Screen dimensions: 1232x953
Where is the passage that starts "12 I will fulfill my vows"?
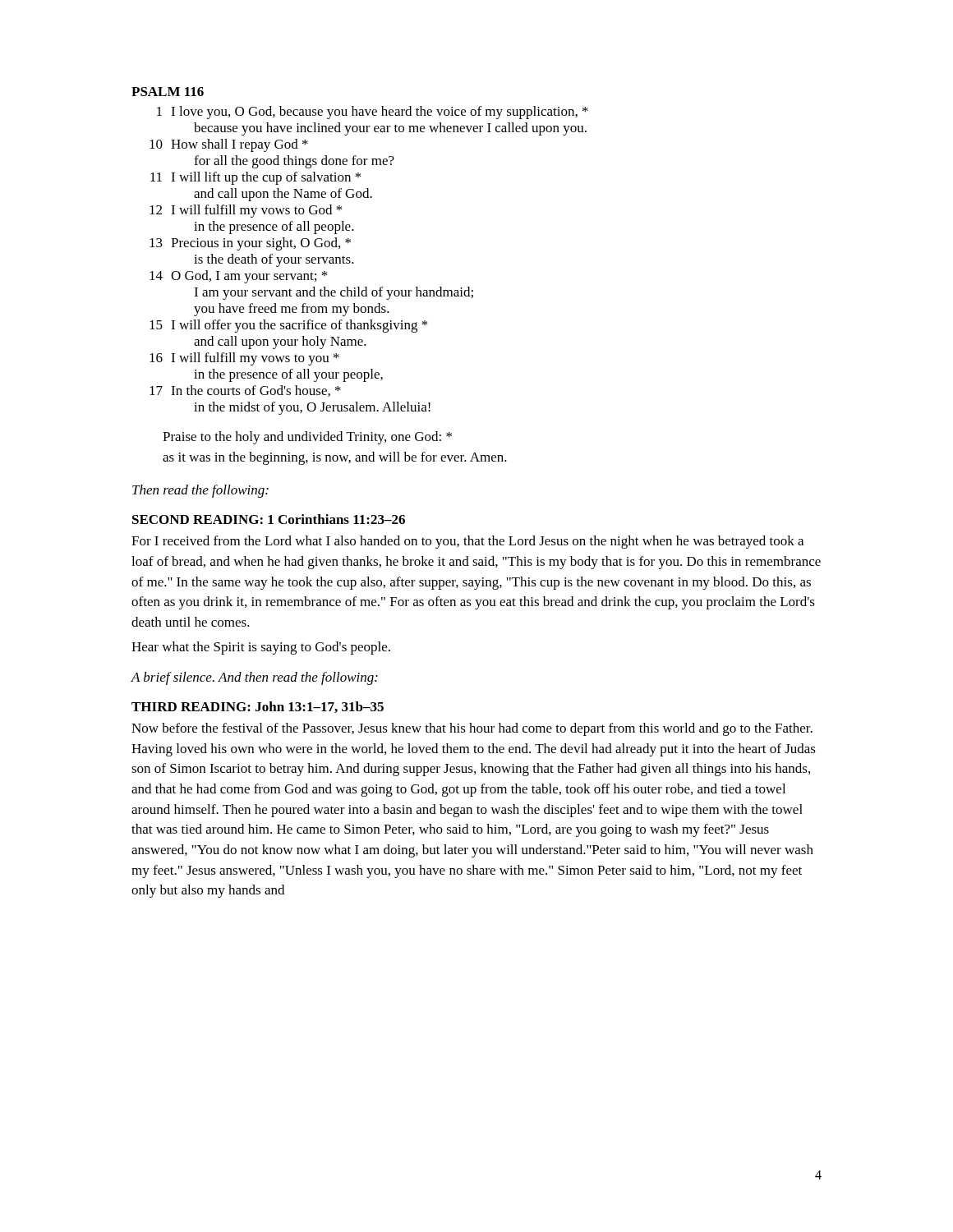click(x=246, y=211)
